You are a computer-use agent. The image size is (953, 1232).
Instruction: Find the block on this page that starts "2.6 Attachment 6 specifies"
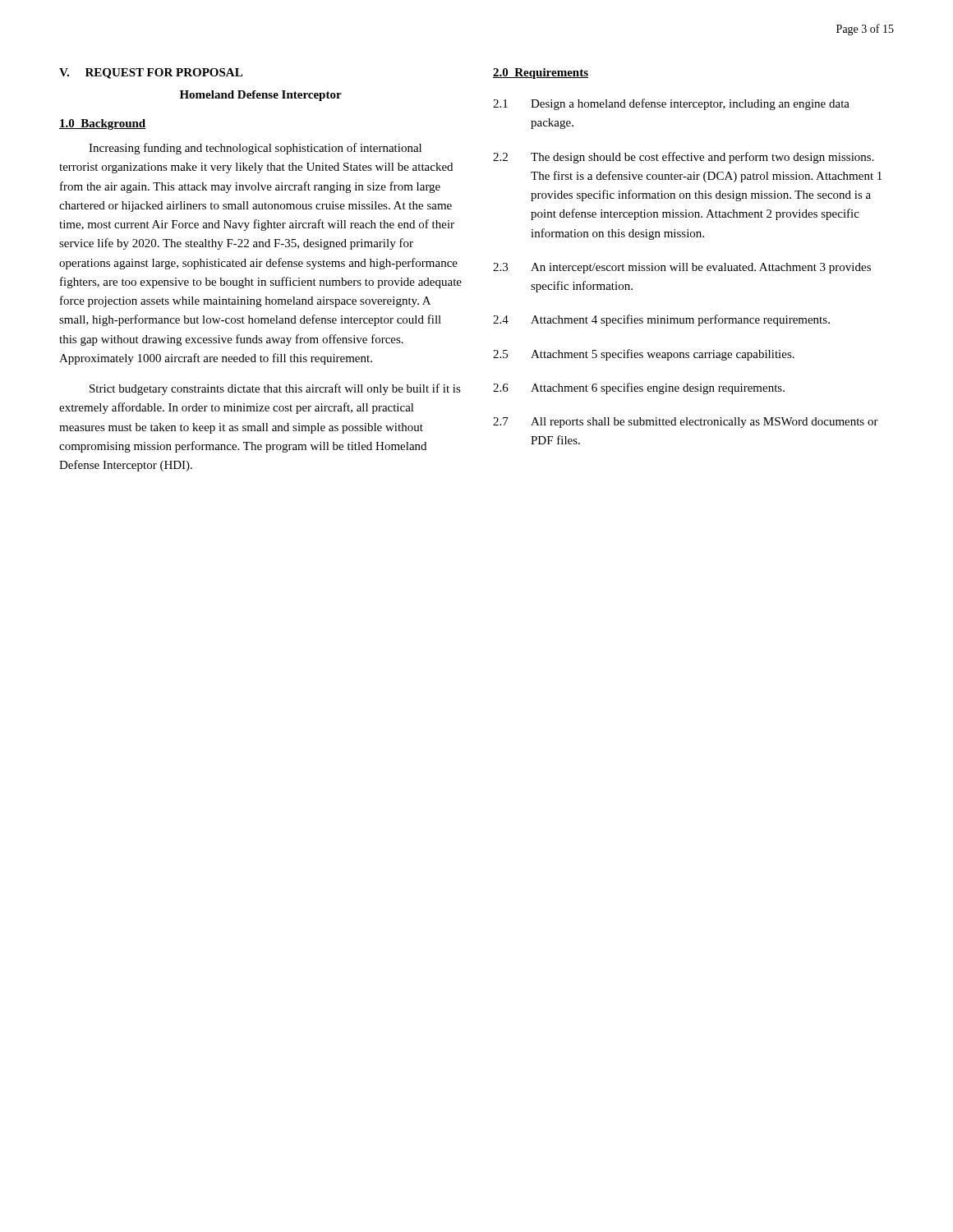click(694, 388)
